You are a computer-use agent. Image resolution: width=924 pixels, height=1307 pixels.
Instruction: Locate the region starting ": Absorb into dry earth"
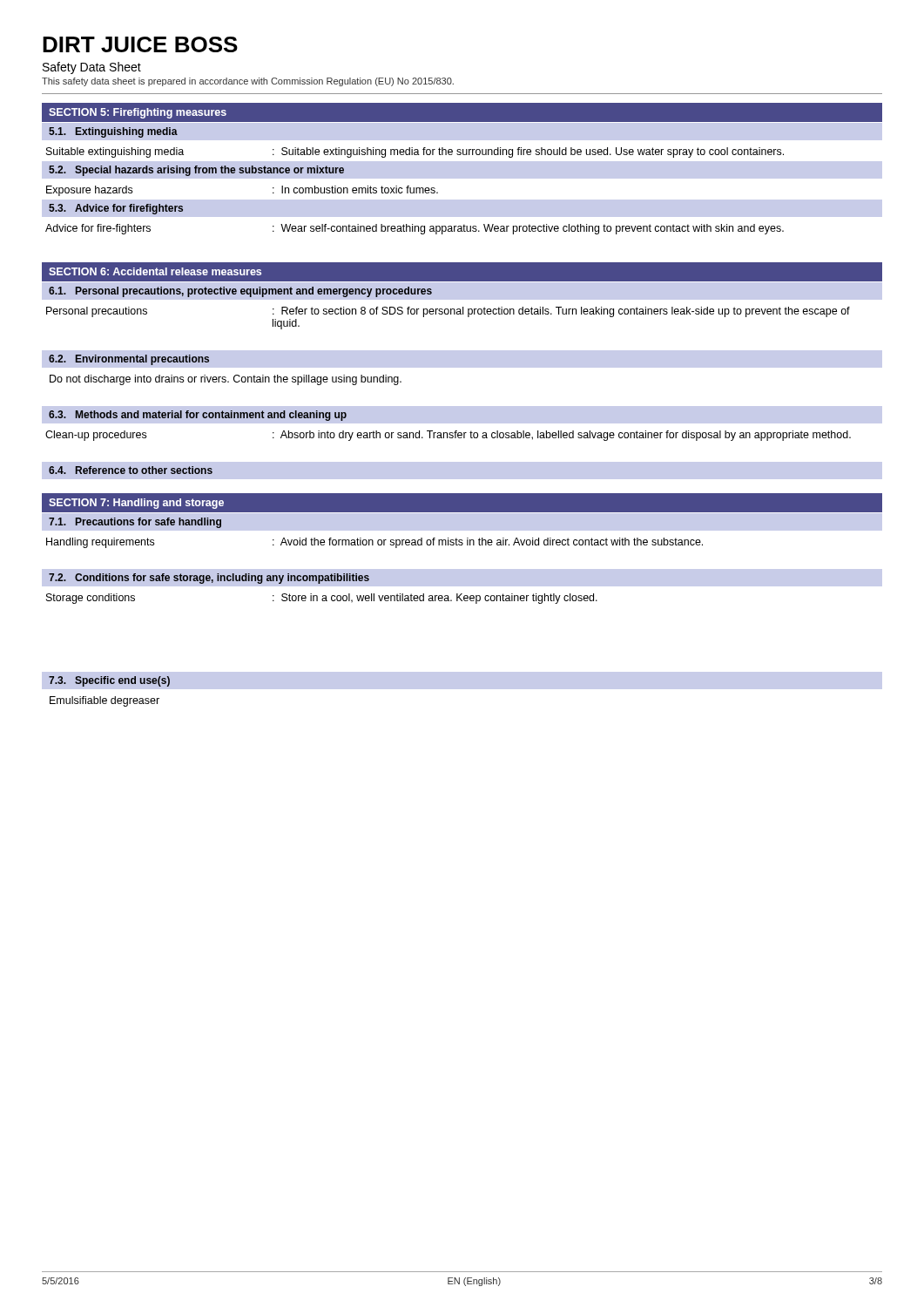[x=562, y=435]
